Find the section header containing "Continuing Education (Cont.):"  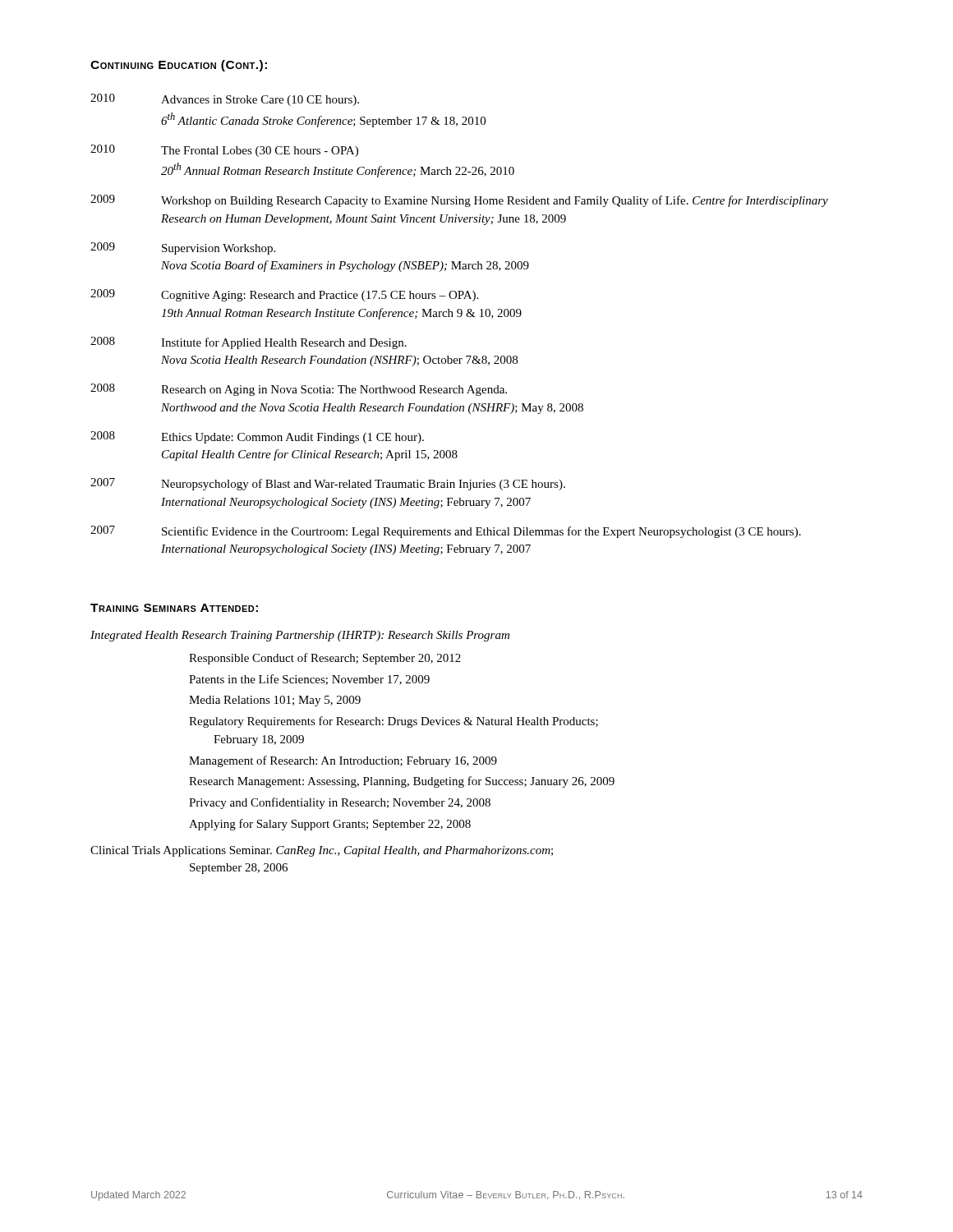tap(179, 64)
